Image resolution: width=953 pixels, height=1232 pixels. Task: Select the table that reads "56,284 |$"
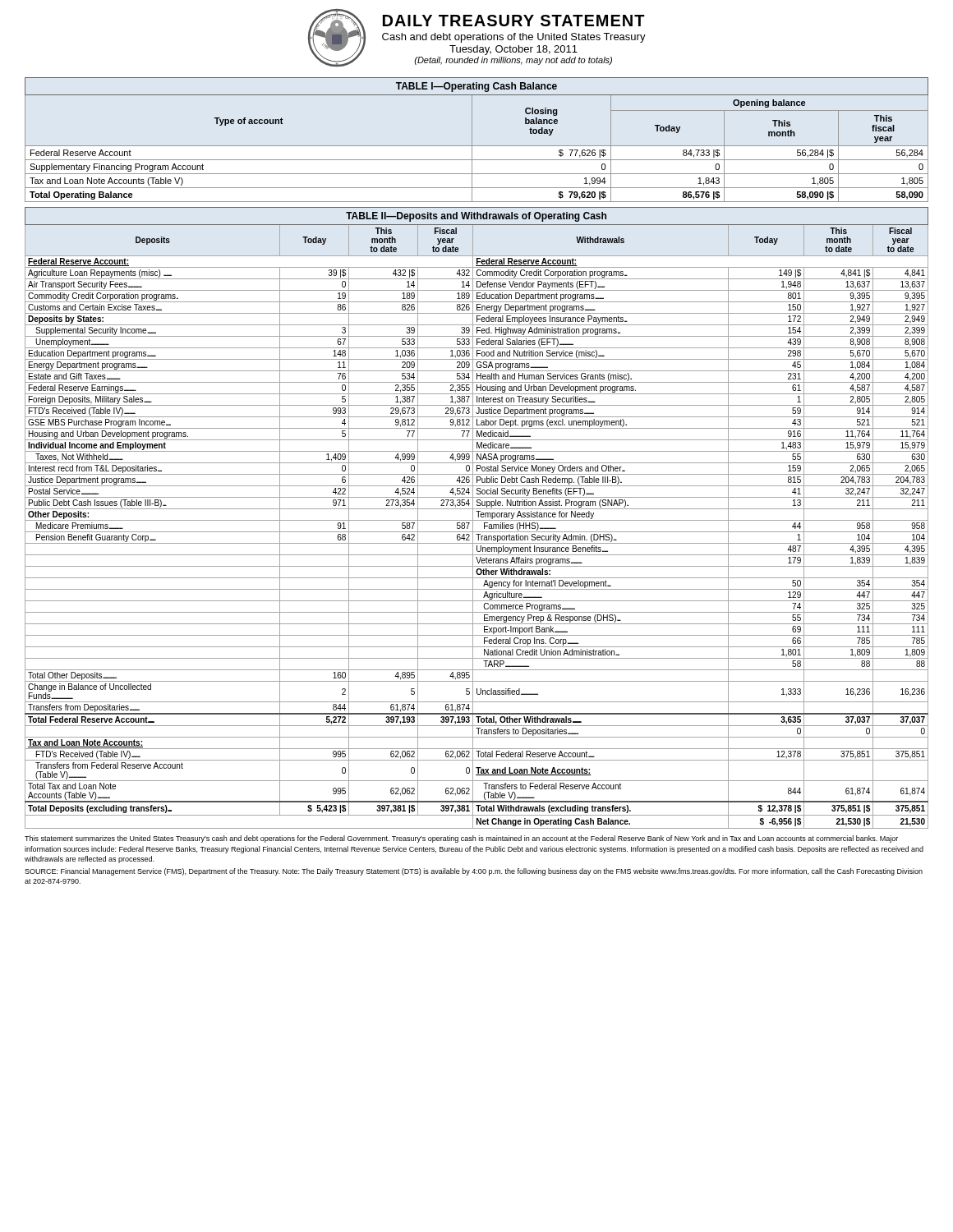tap(476, 140)
